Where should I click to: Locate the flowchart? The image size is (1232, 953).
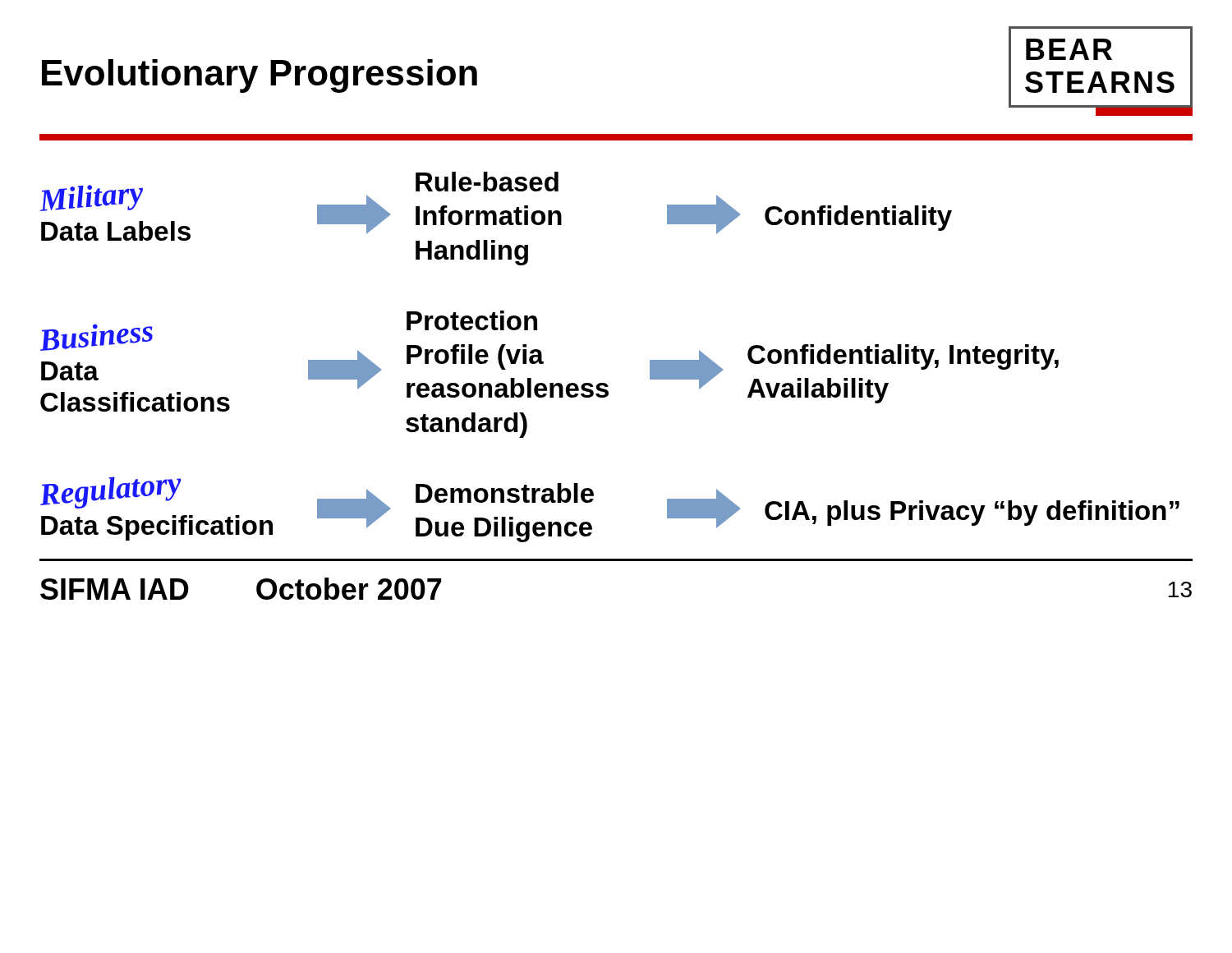coord(616,342)
